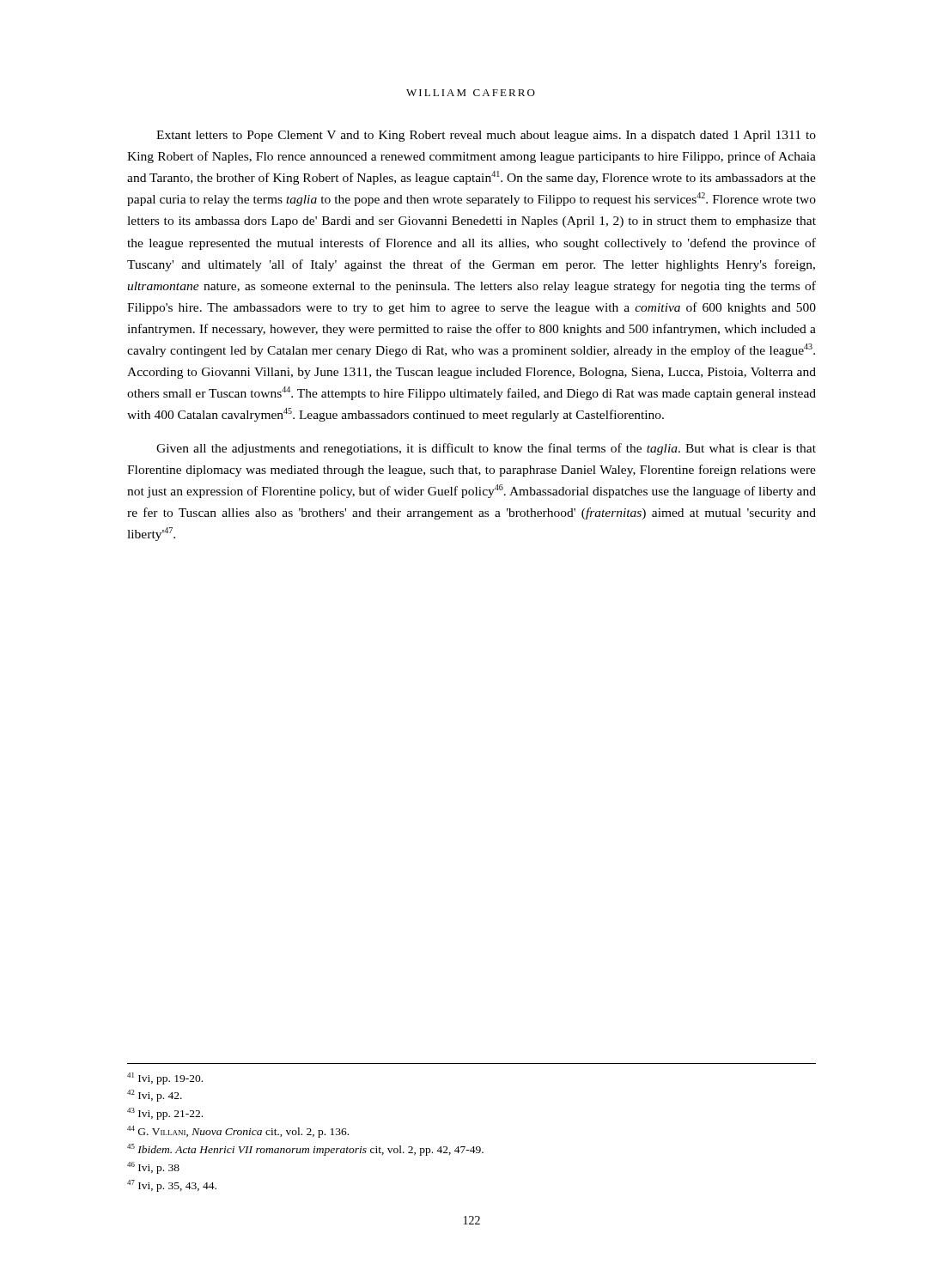The width and height of the screenshot is (943, 1288).
Task: Click on the element starting "43 Ivi, pp. 21-22."
Action: (165, 1113)
